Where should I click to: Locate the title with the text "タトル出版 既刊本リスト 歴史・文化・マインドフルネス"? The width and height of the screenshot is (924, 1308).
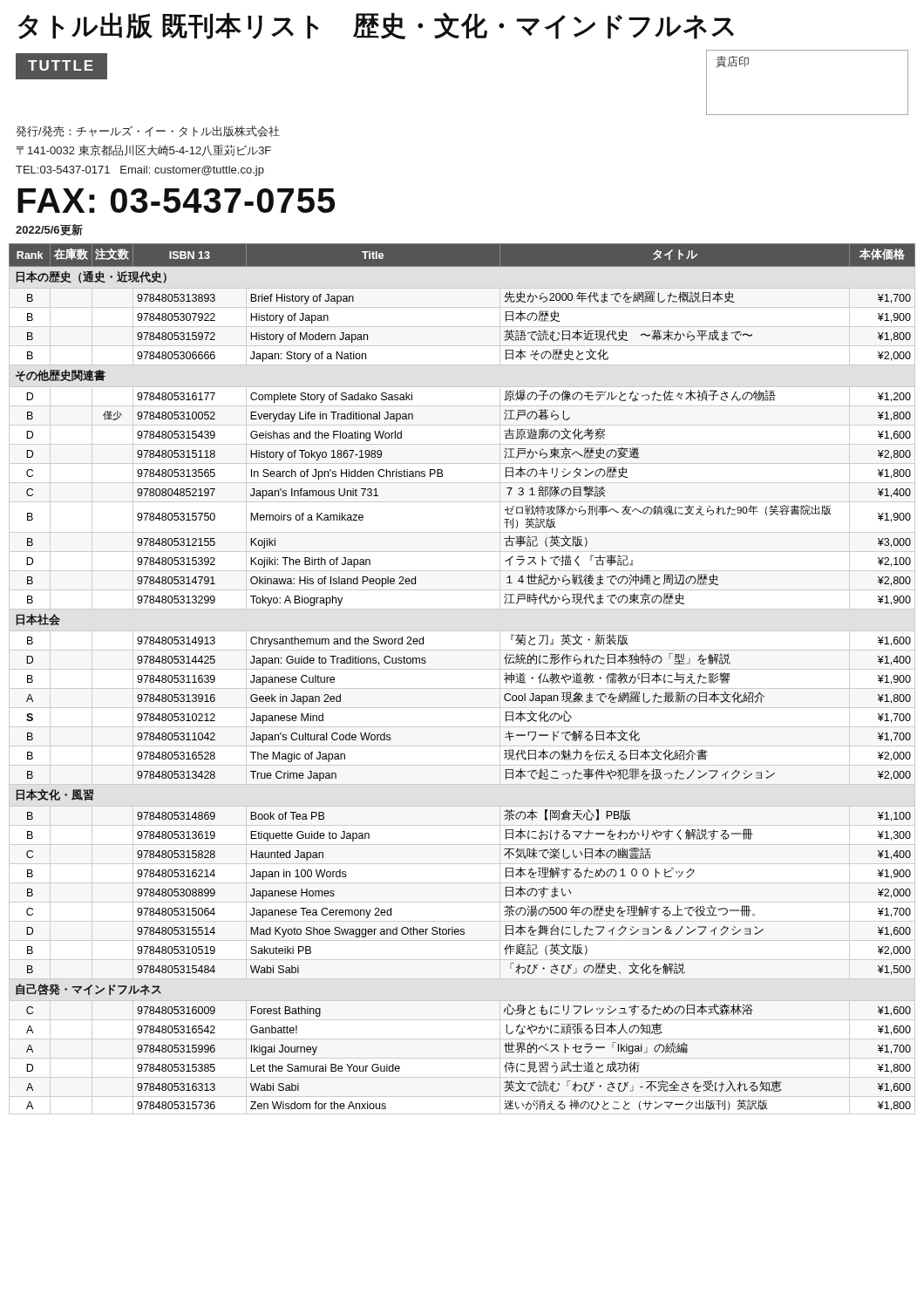377,26
